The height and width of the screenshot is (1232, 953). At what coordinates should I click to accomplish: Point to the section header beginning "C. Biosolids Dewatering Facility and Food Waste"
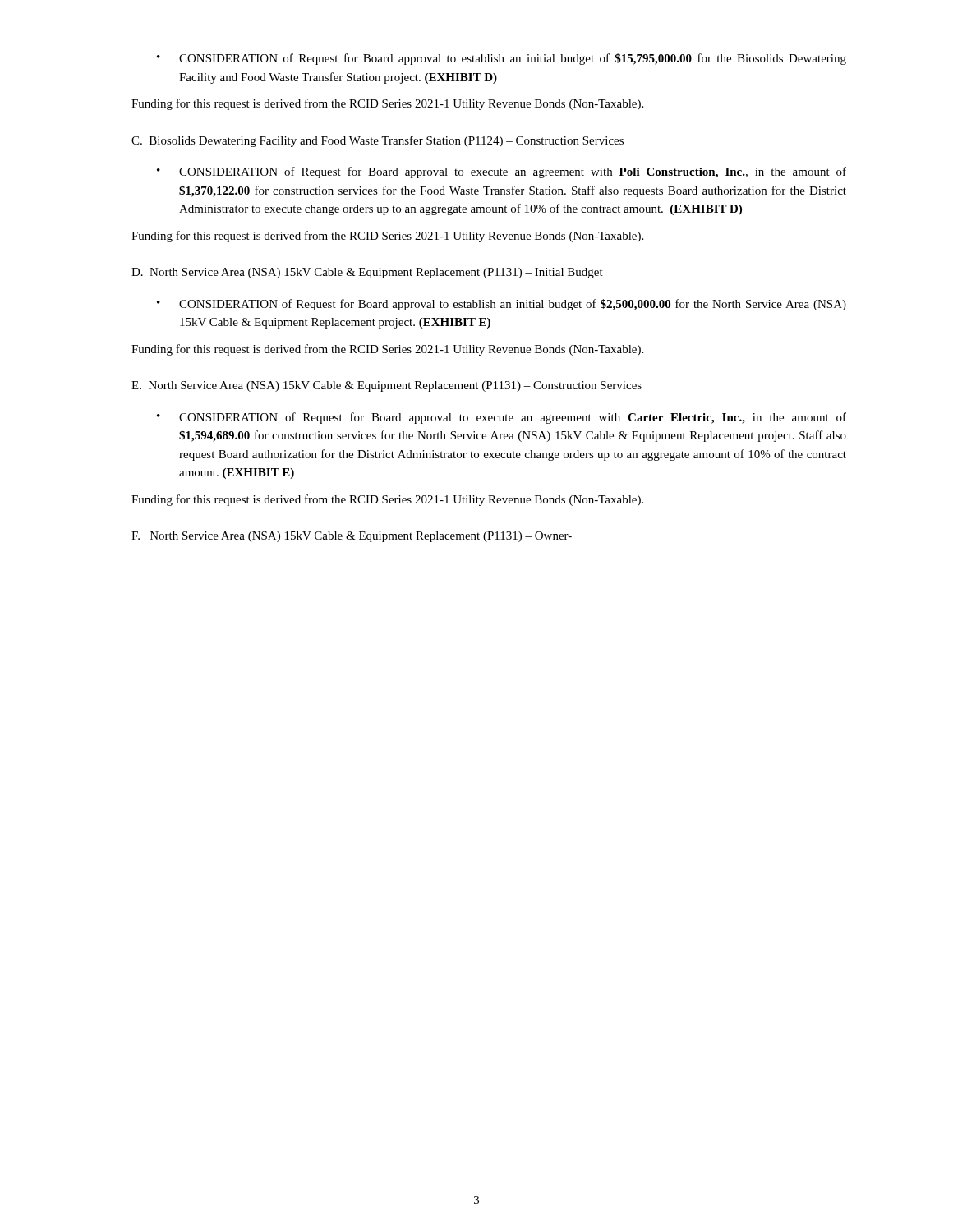(378, 140)
